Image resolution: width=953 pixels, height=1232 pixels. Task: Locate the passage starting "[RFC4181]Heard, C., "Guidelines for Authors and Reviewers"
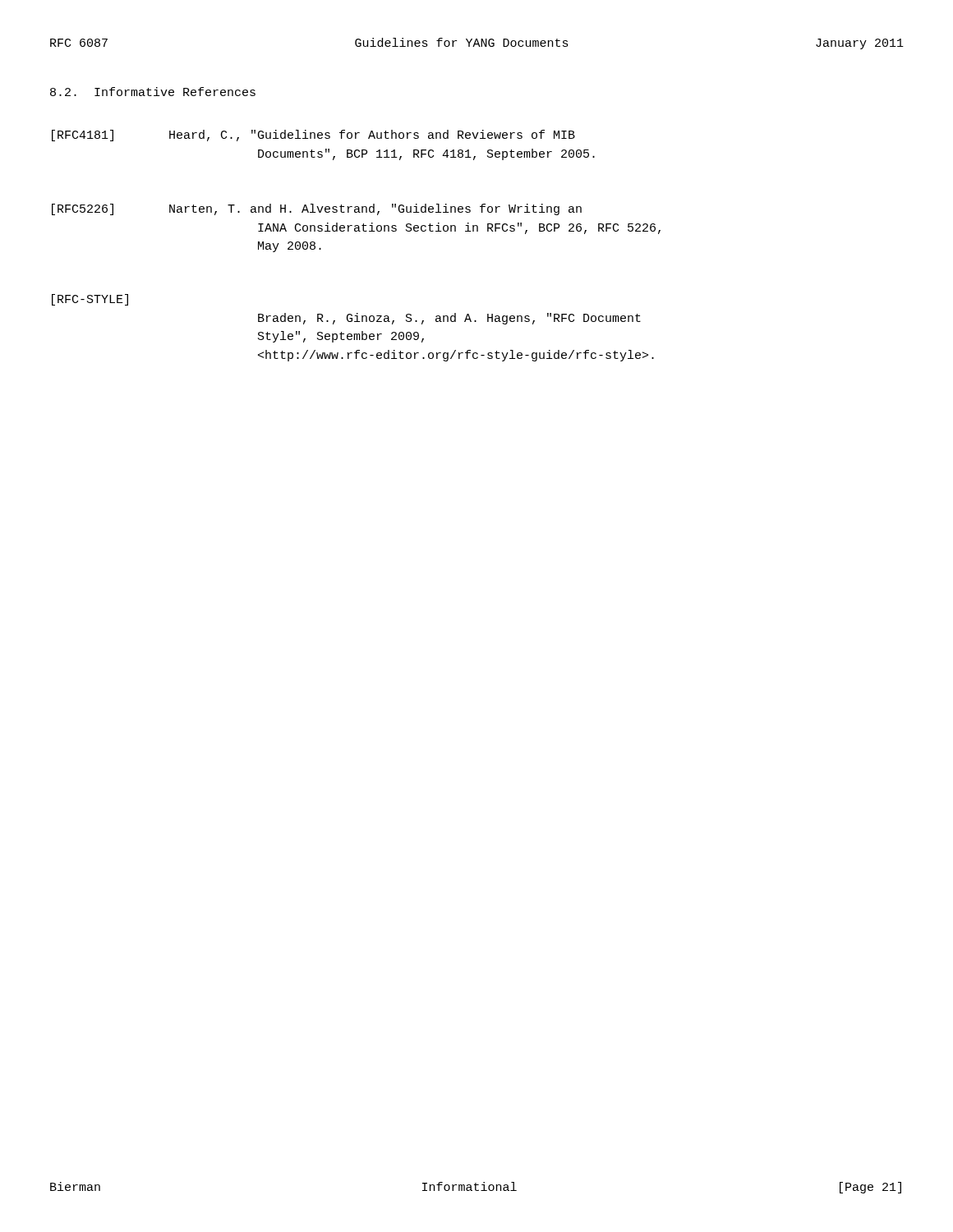coord(454,146)
